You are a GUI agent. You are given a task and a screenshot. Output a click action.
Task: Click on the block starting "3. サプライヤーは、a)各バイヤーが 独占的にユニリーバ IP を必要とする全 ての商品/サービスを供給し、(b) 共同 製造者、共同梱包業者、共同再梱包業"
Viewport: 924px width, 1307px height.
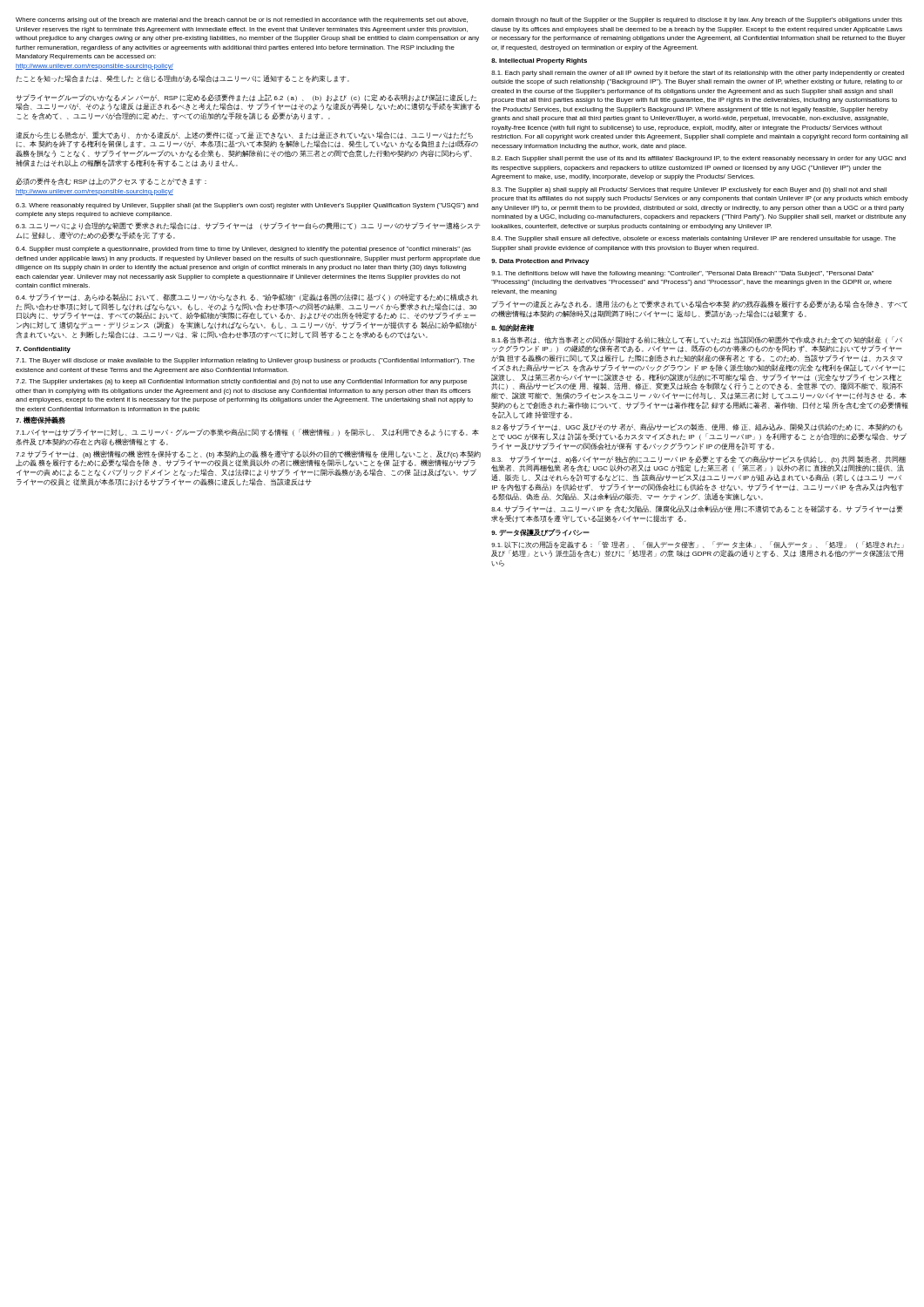[x=699, y=478]
